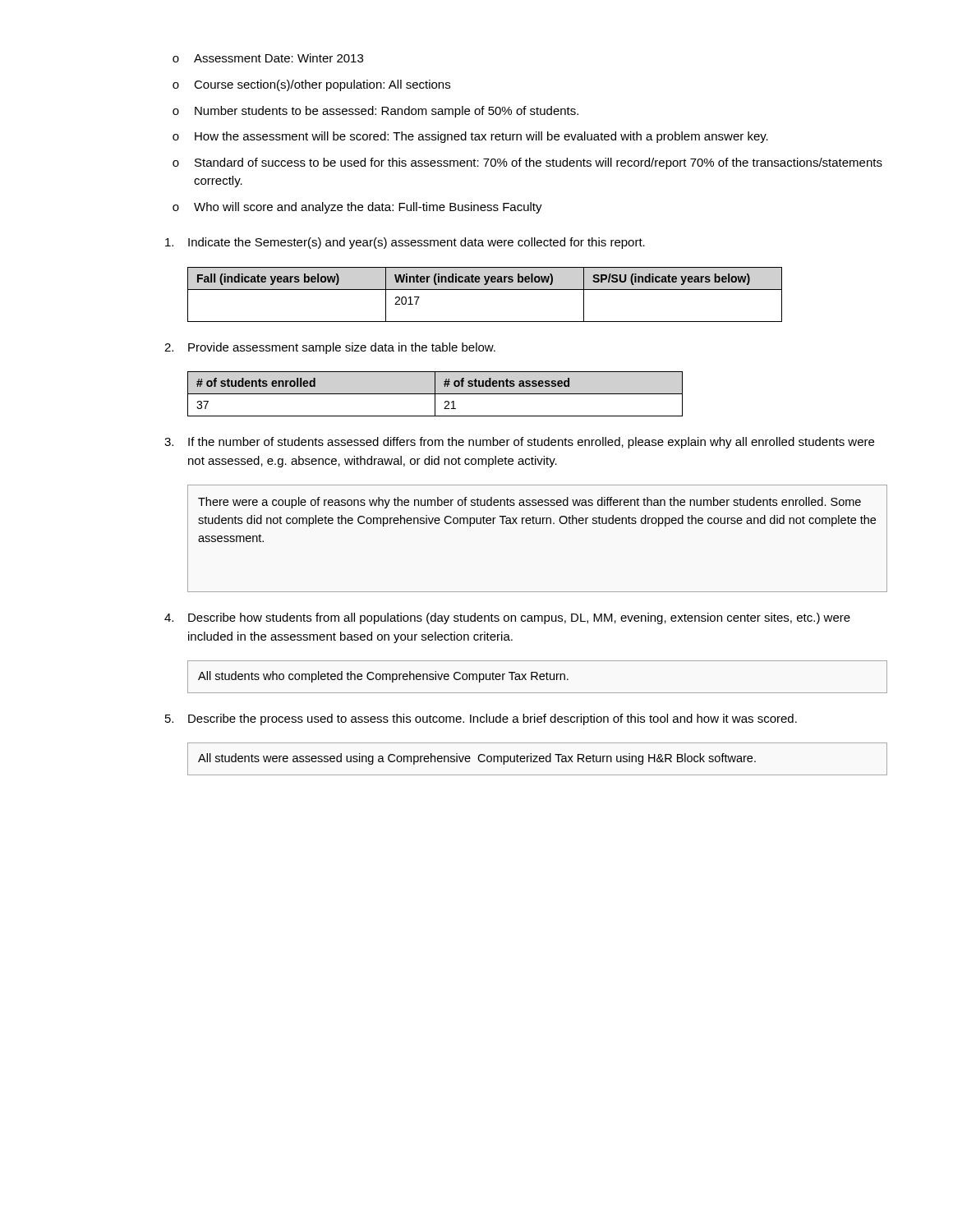This screenshot has width=953, height=1232.
Task: Click on the text block containing "All students who completed"
Action: coord(384,676)
